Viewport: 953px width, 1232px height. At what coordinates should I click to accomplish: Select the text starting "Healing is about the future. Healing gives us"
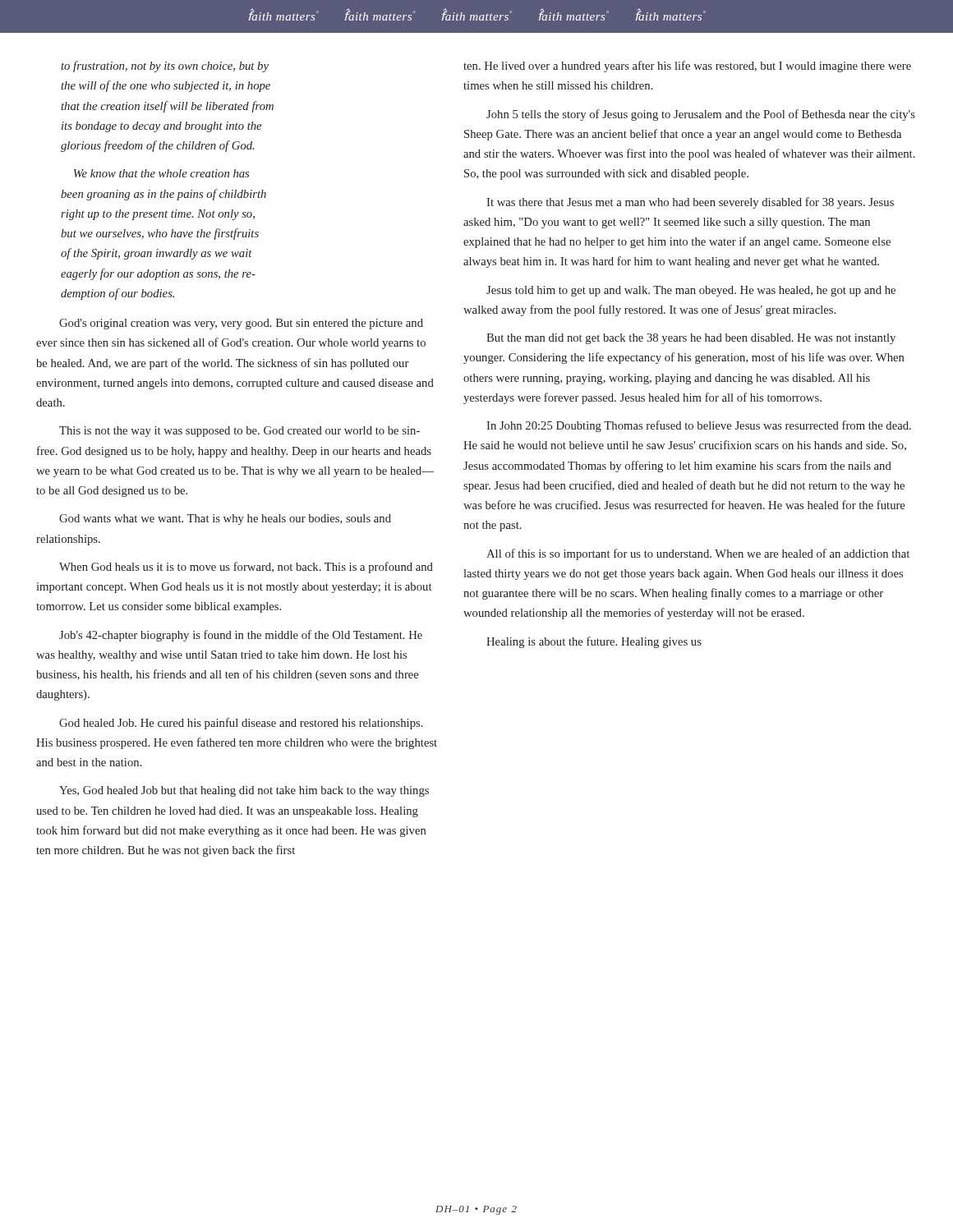[594, 641]
